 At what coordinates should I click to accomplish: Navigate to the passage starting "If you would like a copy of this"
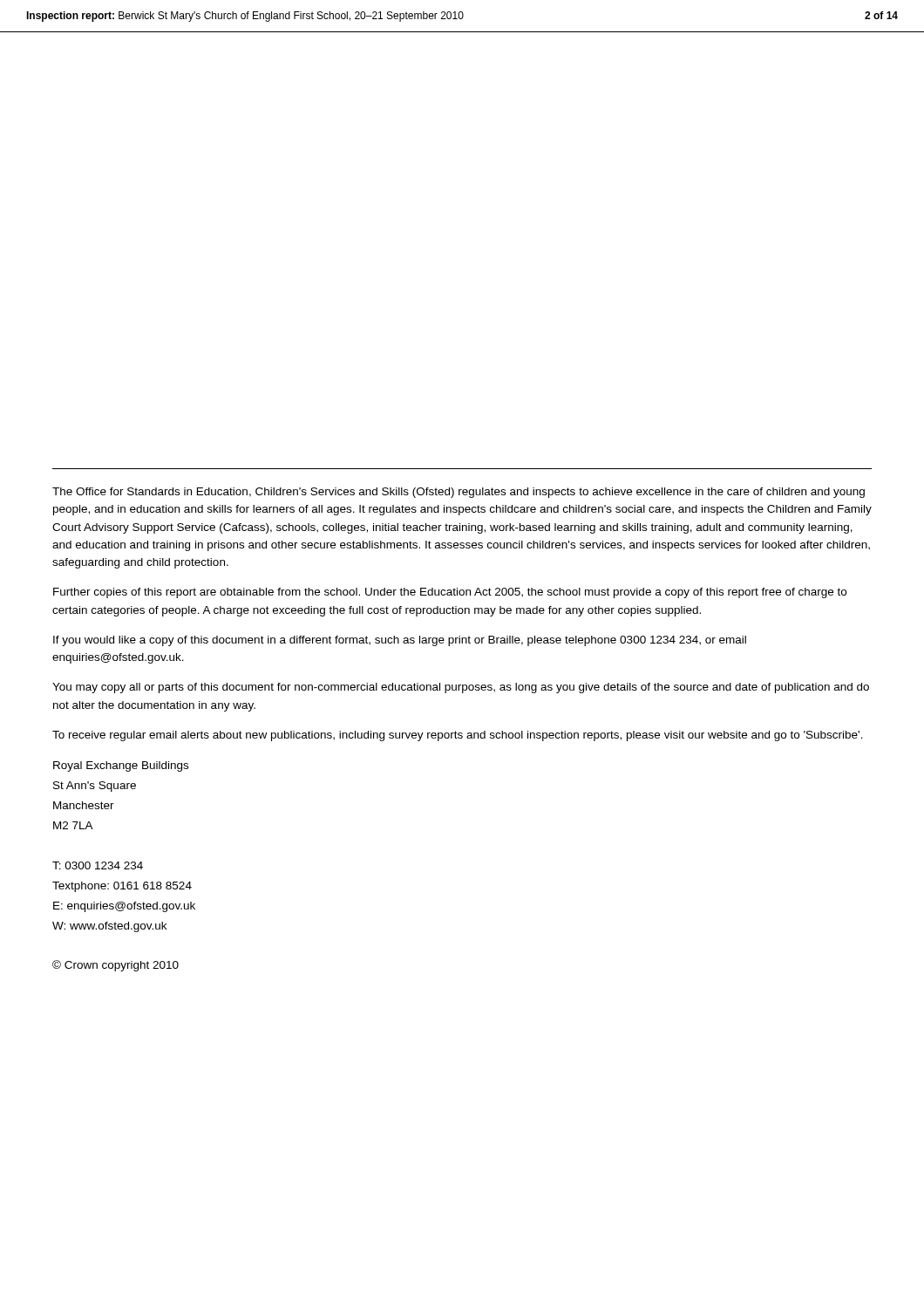pyautogui.click(x=400, y=648)
